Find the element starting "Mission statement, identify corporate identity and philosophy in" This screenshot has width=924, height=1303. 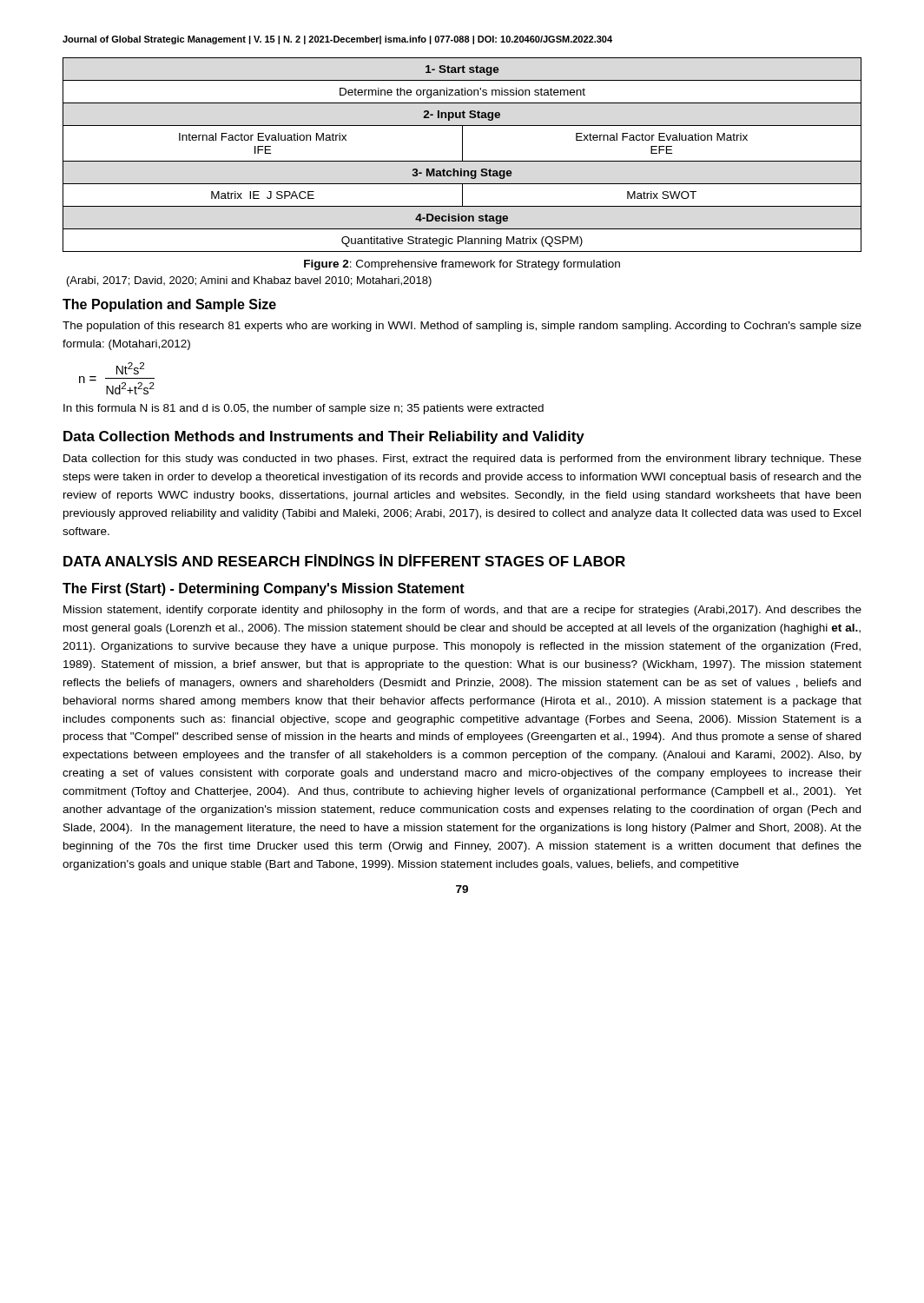(462, 737)
